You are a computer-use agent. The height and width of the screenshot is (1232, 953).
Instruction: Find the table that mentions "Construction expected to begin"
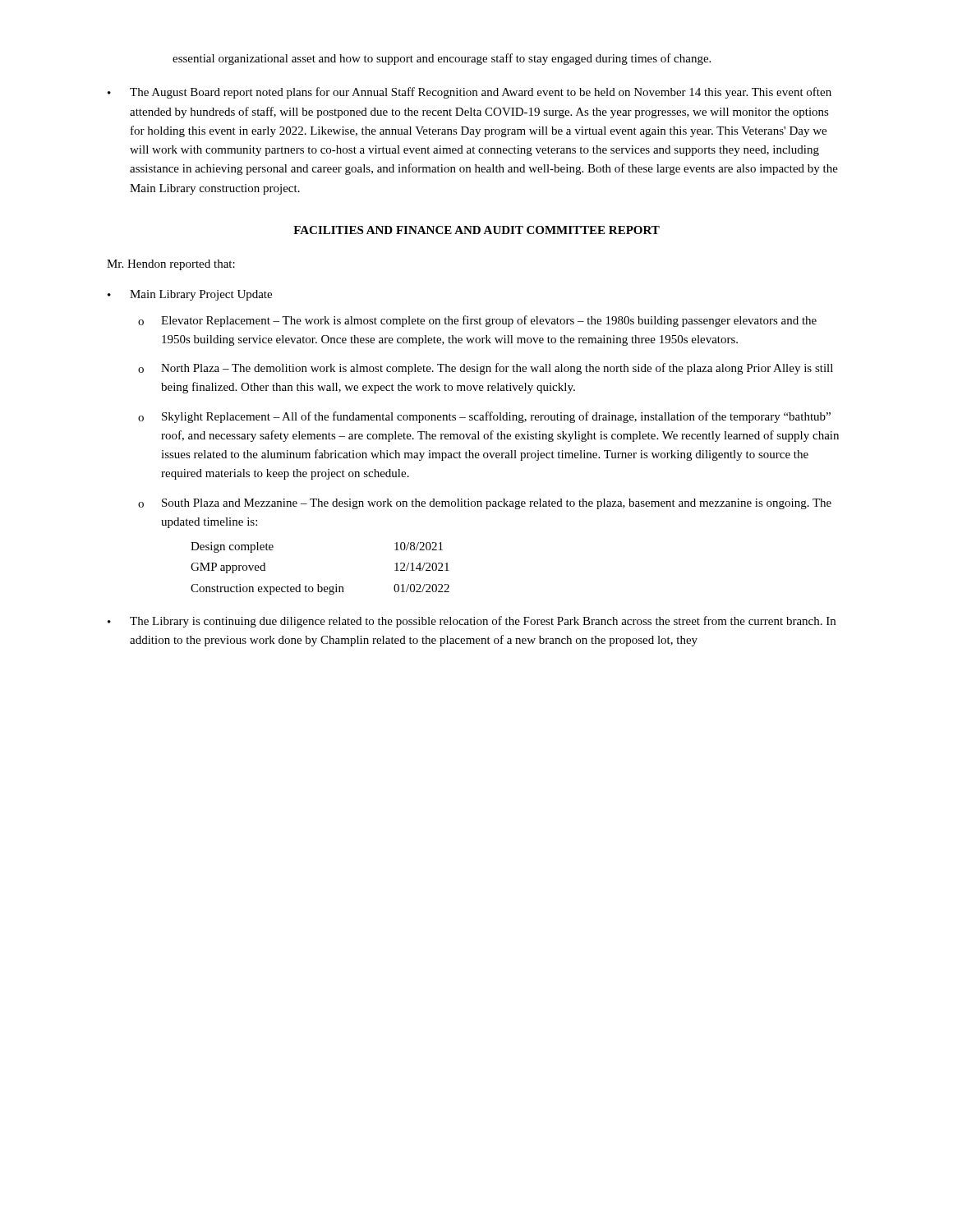pos(504,567)
